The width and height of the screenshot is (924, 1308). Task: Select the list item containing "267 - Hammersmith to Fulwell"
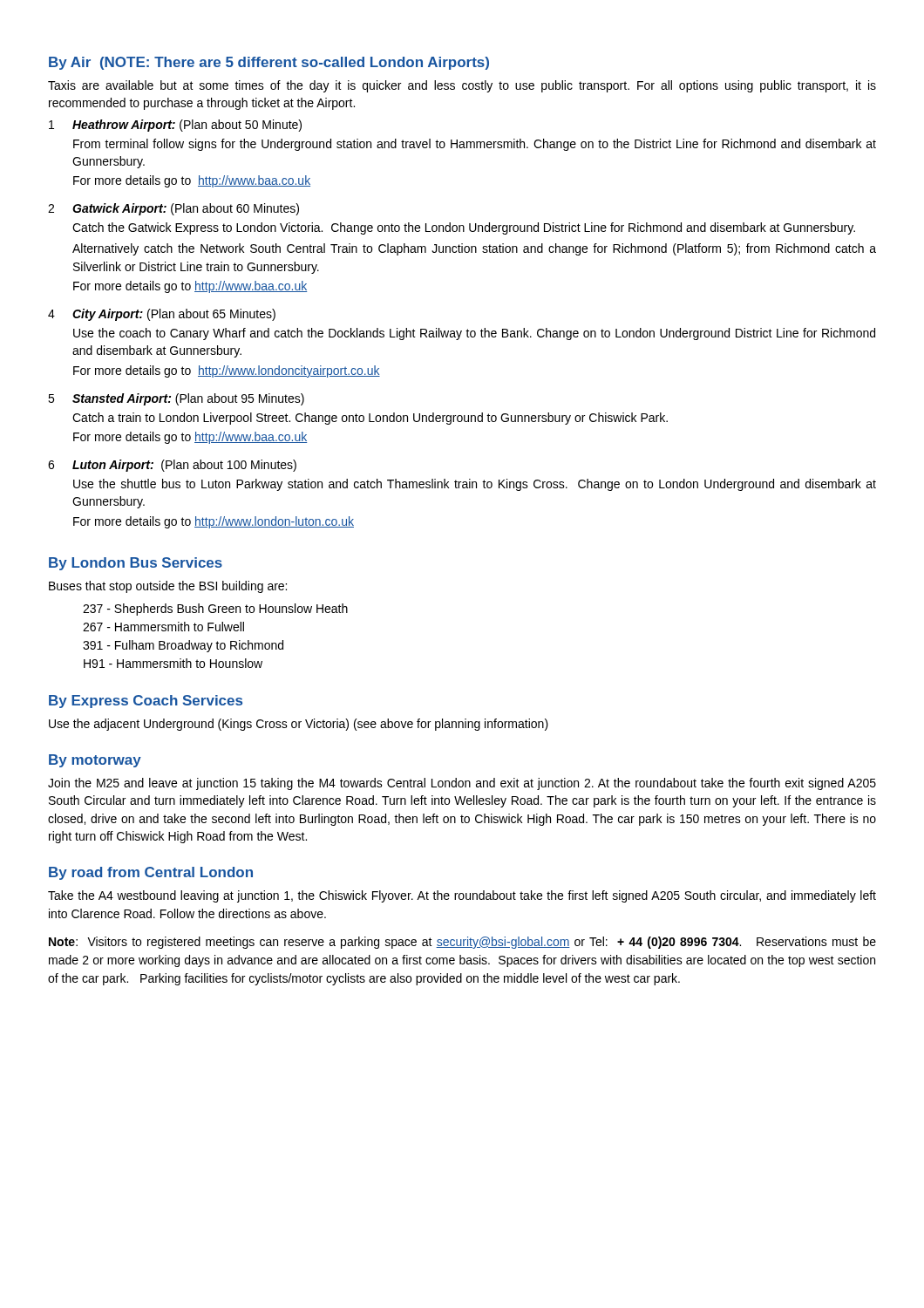click(x=164, y=627)
